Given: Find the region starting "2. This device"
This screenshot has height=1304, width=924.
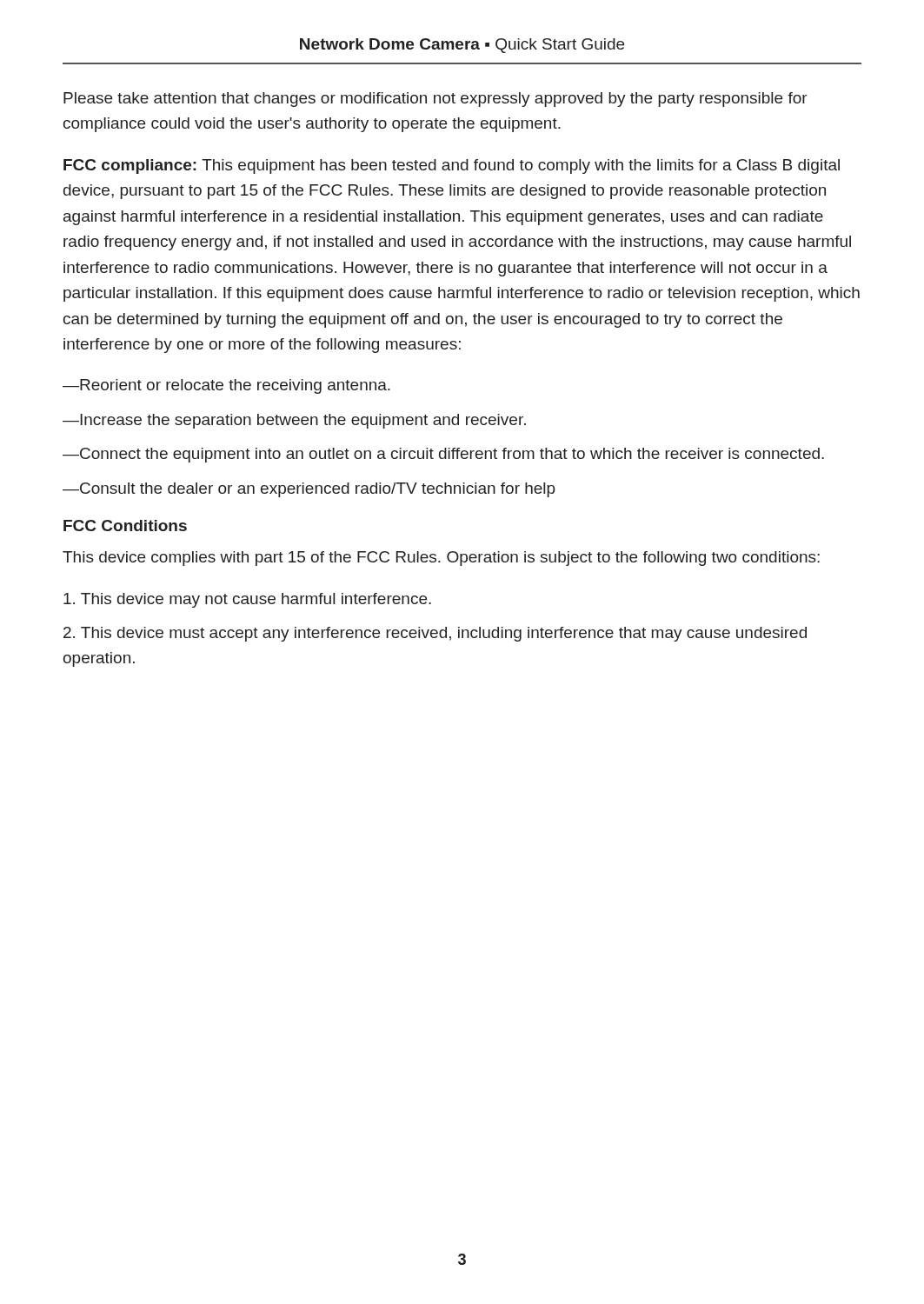Looking at the screenshot, I should tap(435, 645).
